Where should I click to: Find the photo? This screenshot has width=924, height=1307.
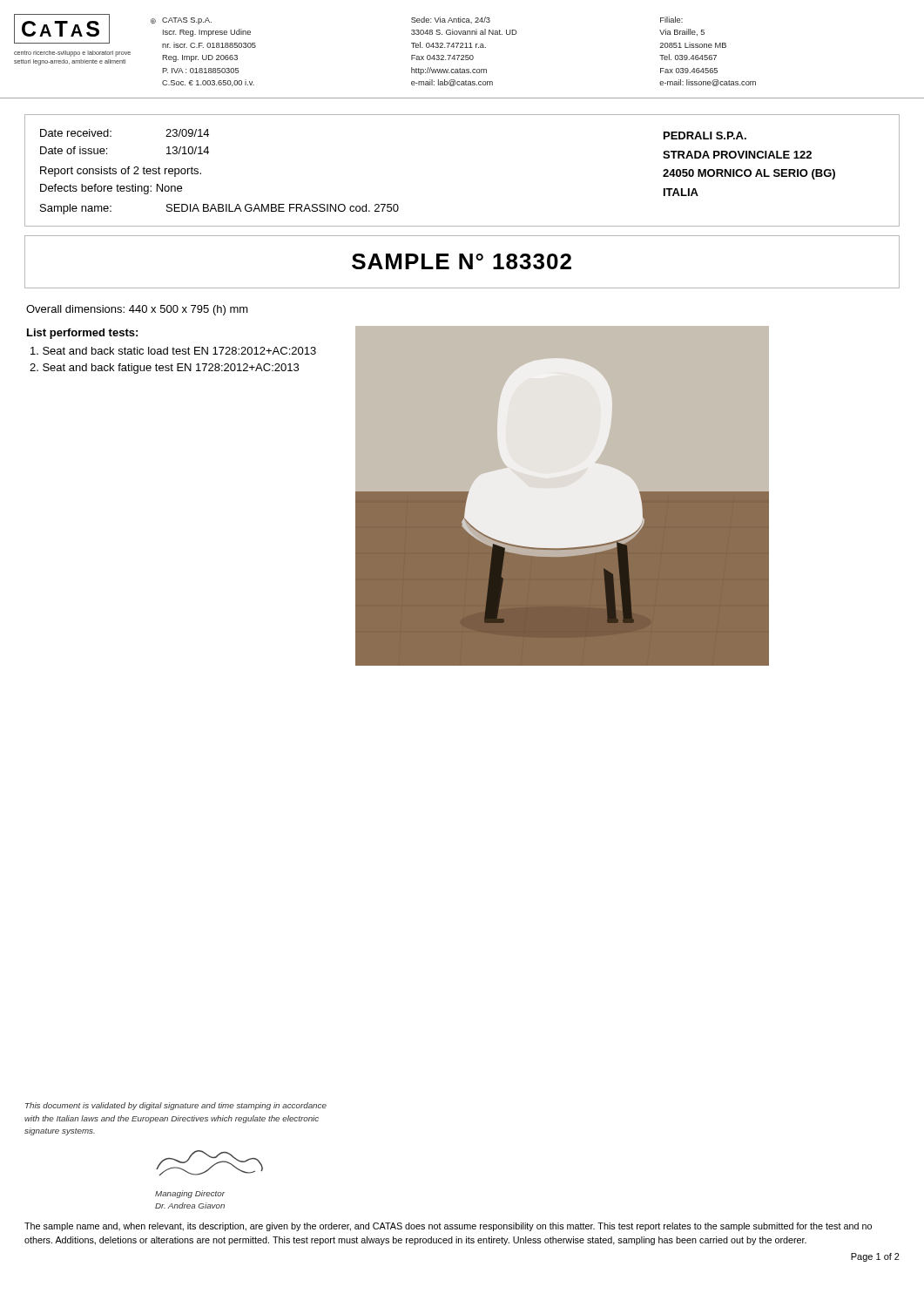[562, 497]
